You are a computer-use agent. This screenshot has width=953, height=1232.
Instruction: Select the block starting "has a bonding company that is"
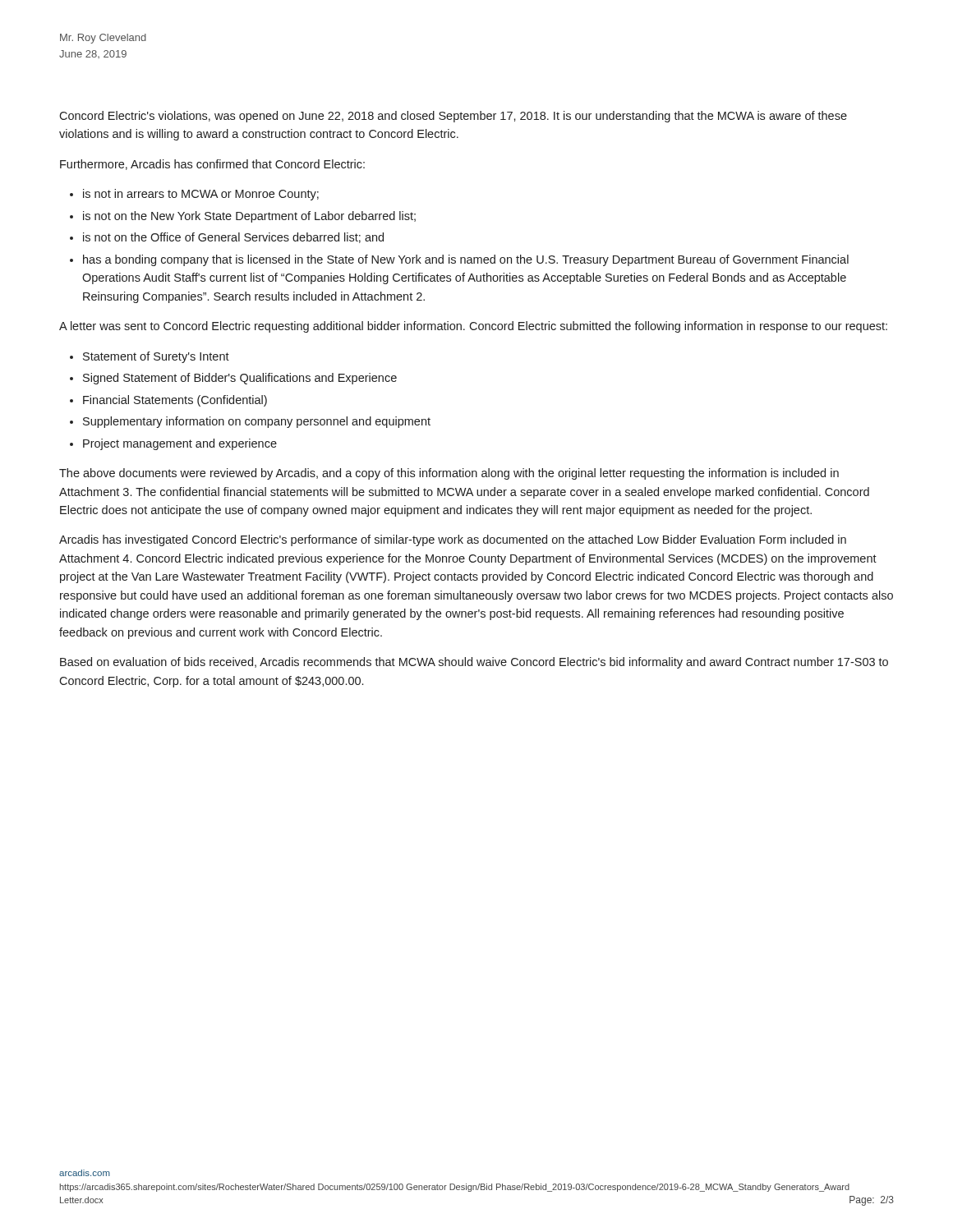(466, 278)
